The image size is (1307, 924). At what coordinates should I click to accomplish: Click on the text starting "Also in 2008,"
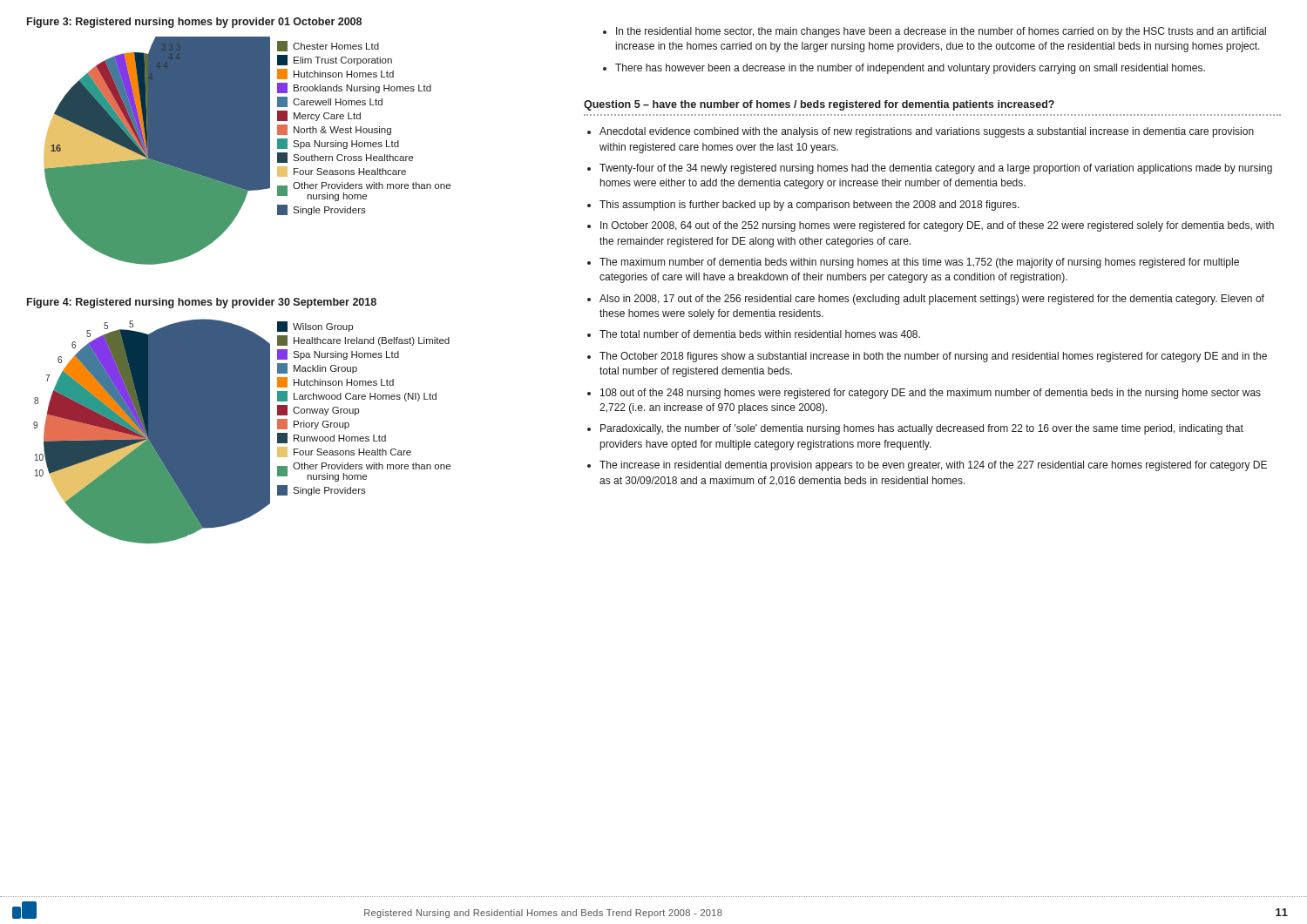932,306
